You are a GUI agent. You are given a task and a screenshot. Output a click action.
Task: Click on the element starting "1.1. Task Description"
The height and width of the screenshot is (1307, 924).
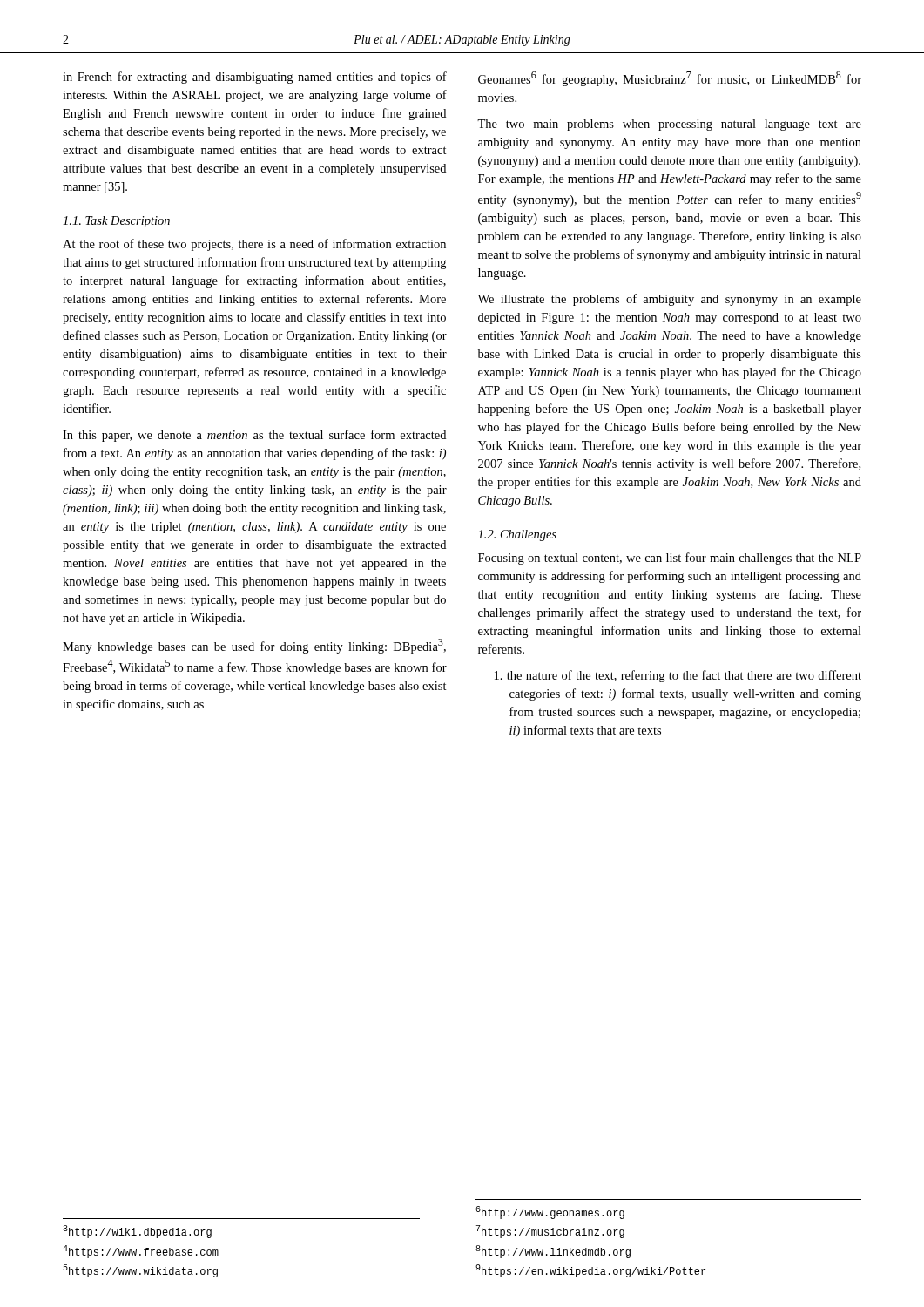117,221
